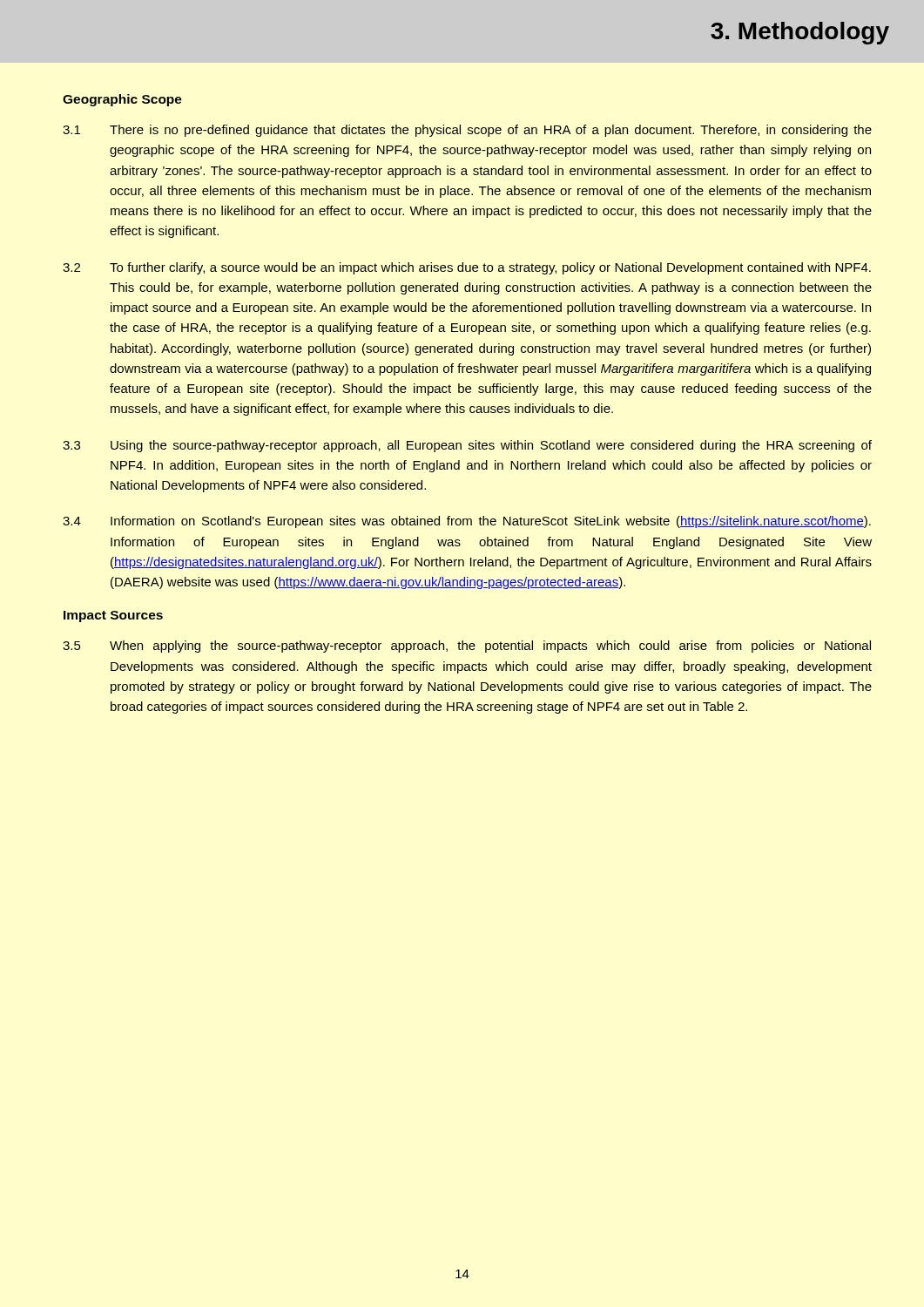Locate the text block starting "3. Methodology"

[800, 31]
